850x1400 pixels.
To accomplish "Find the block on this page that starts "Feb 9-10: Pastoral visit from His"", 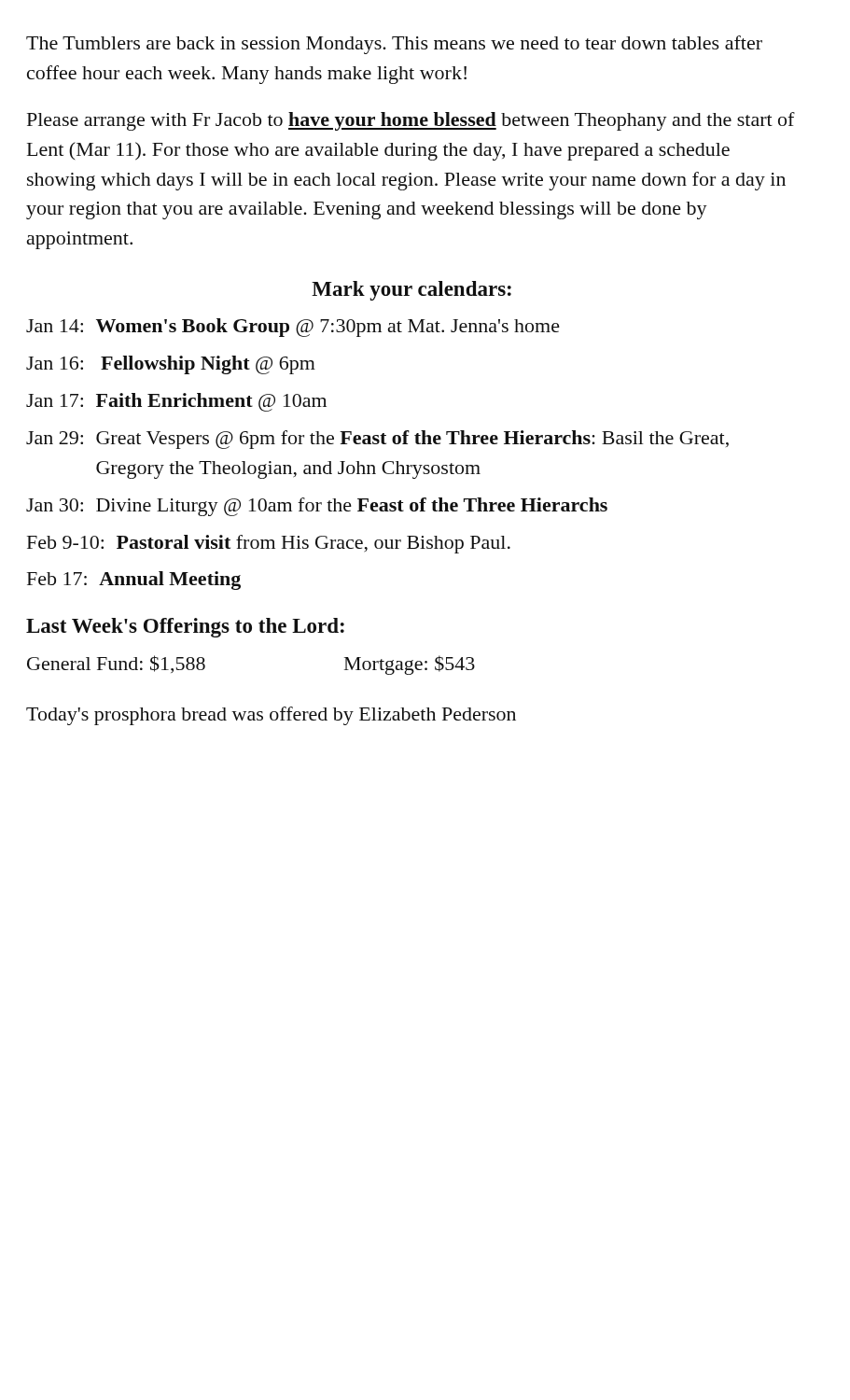I will click(x=269, y=542).
